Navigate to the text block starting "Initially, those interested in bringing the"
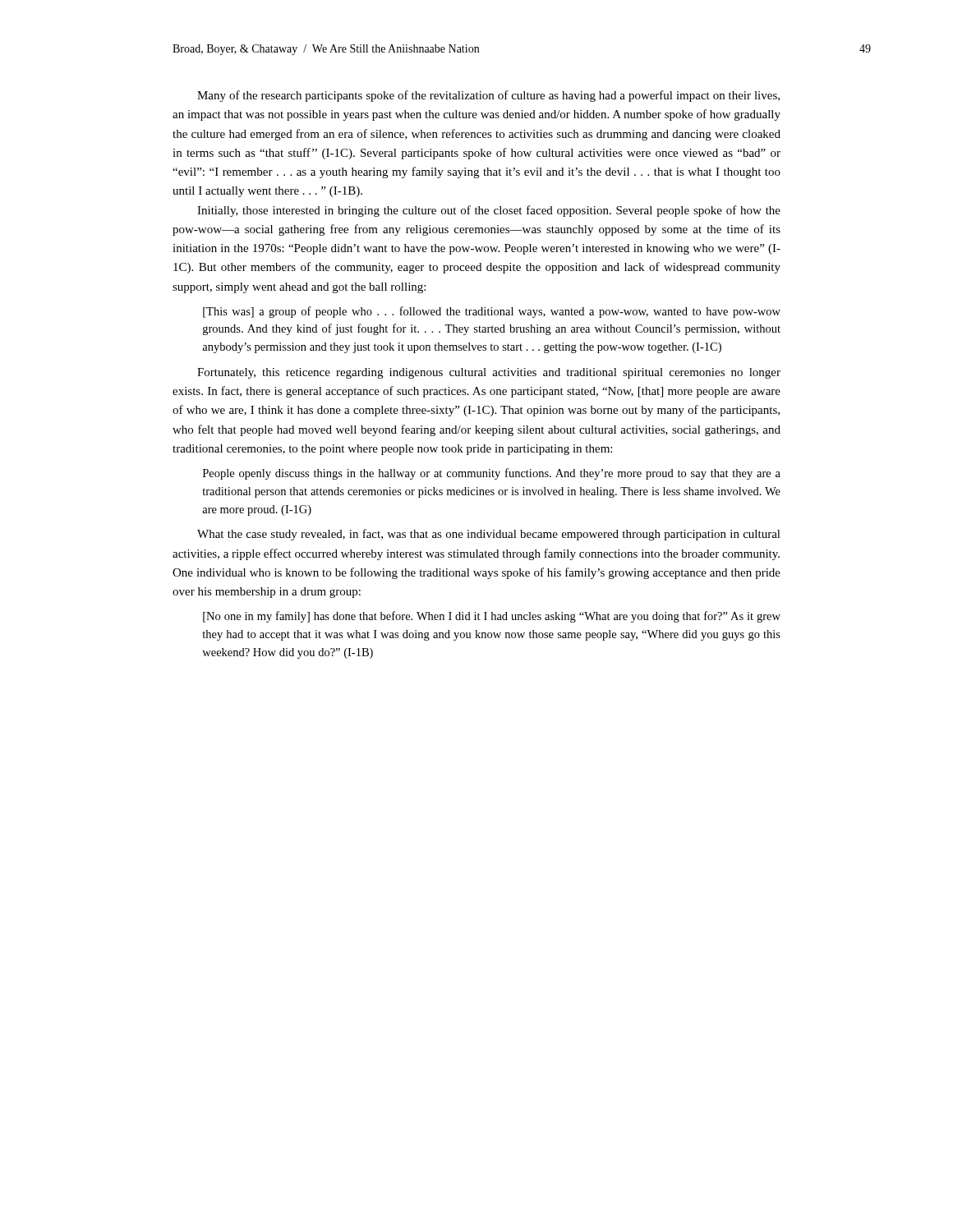953x1232 pixels. click(476, 249)
